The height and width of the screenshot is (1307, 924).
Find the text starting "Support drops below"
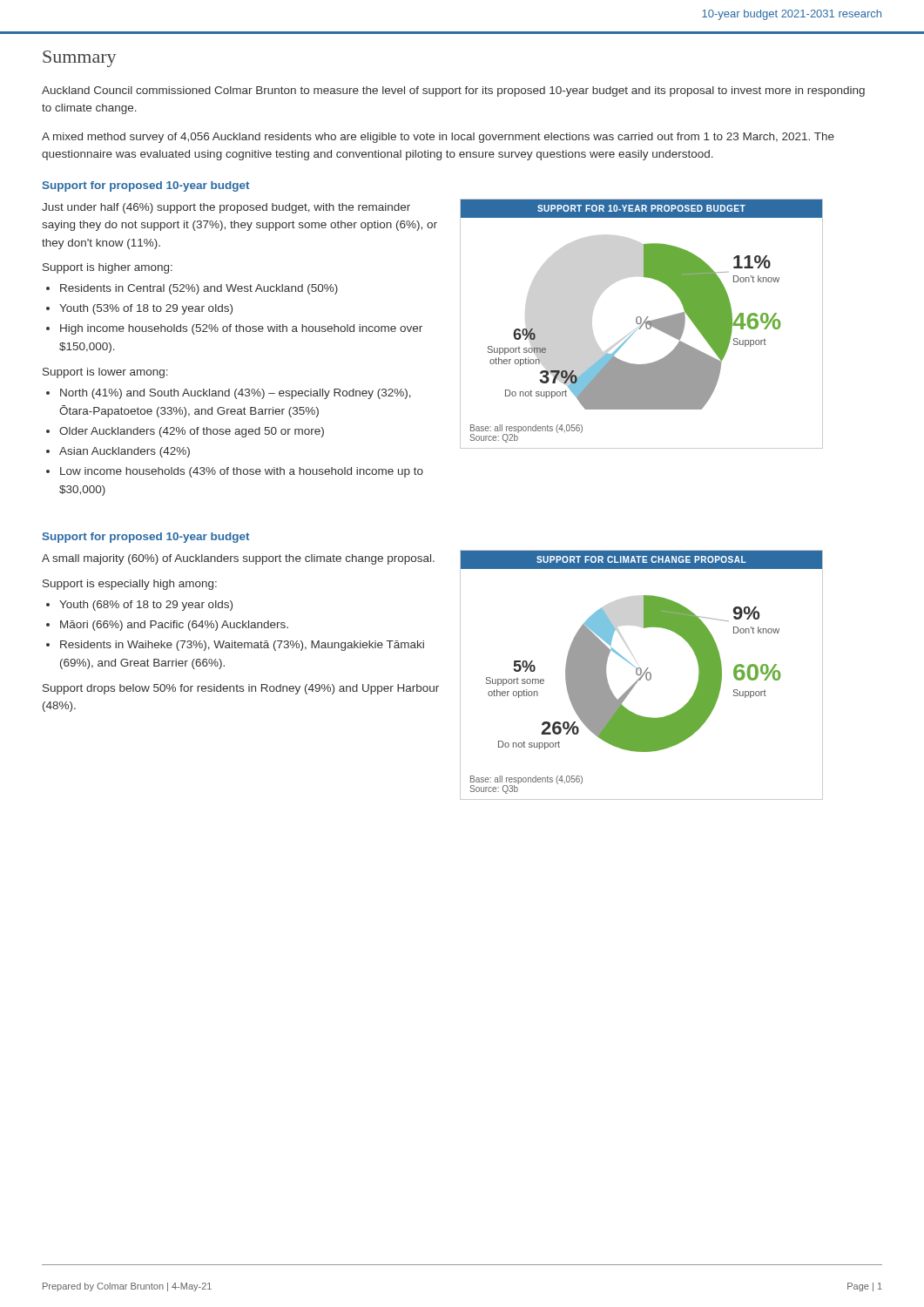[240, 696]
